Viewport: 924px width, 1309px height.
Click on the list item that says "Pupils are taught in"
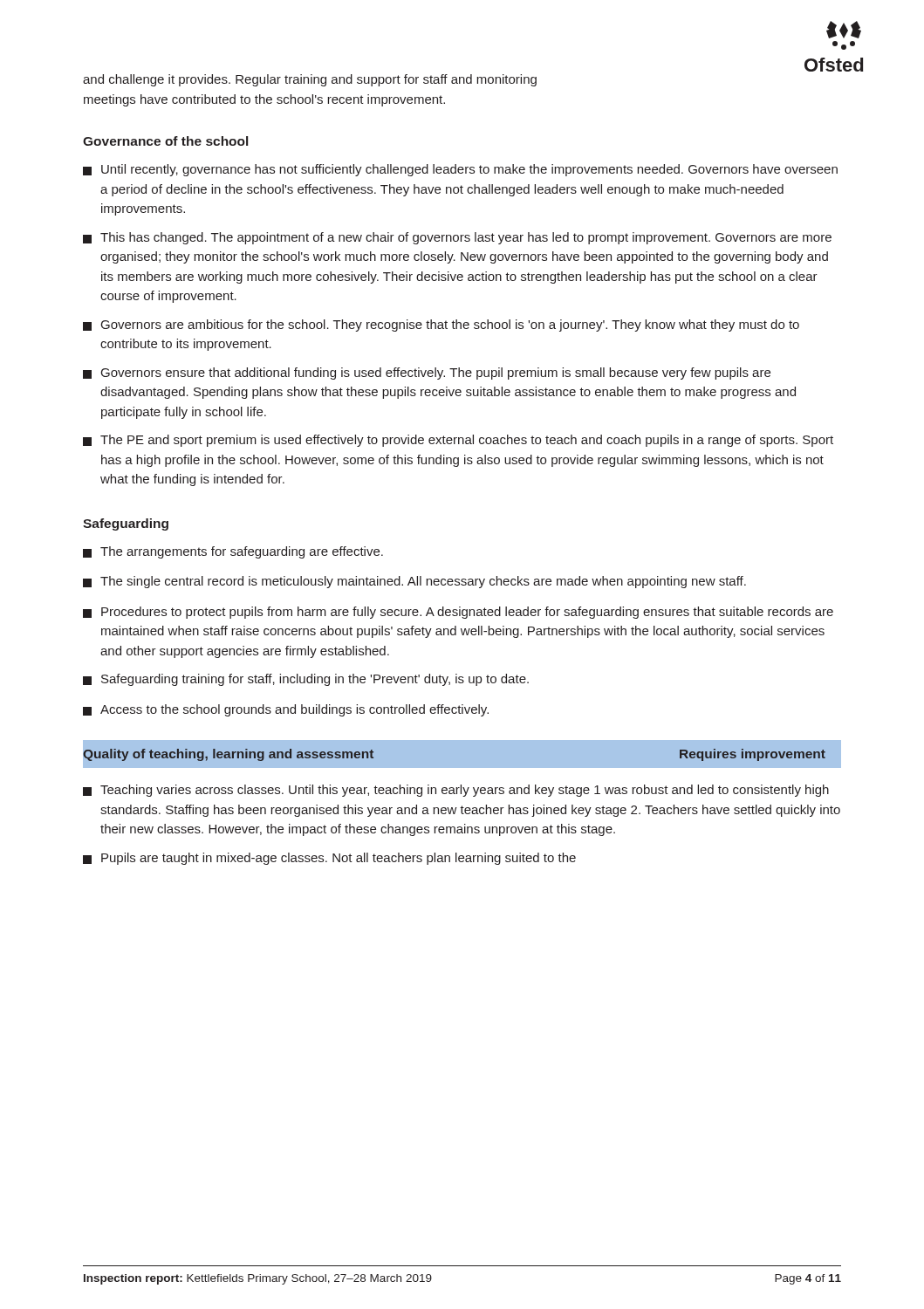(329, 859)
